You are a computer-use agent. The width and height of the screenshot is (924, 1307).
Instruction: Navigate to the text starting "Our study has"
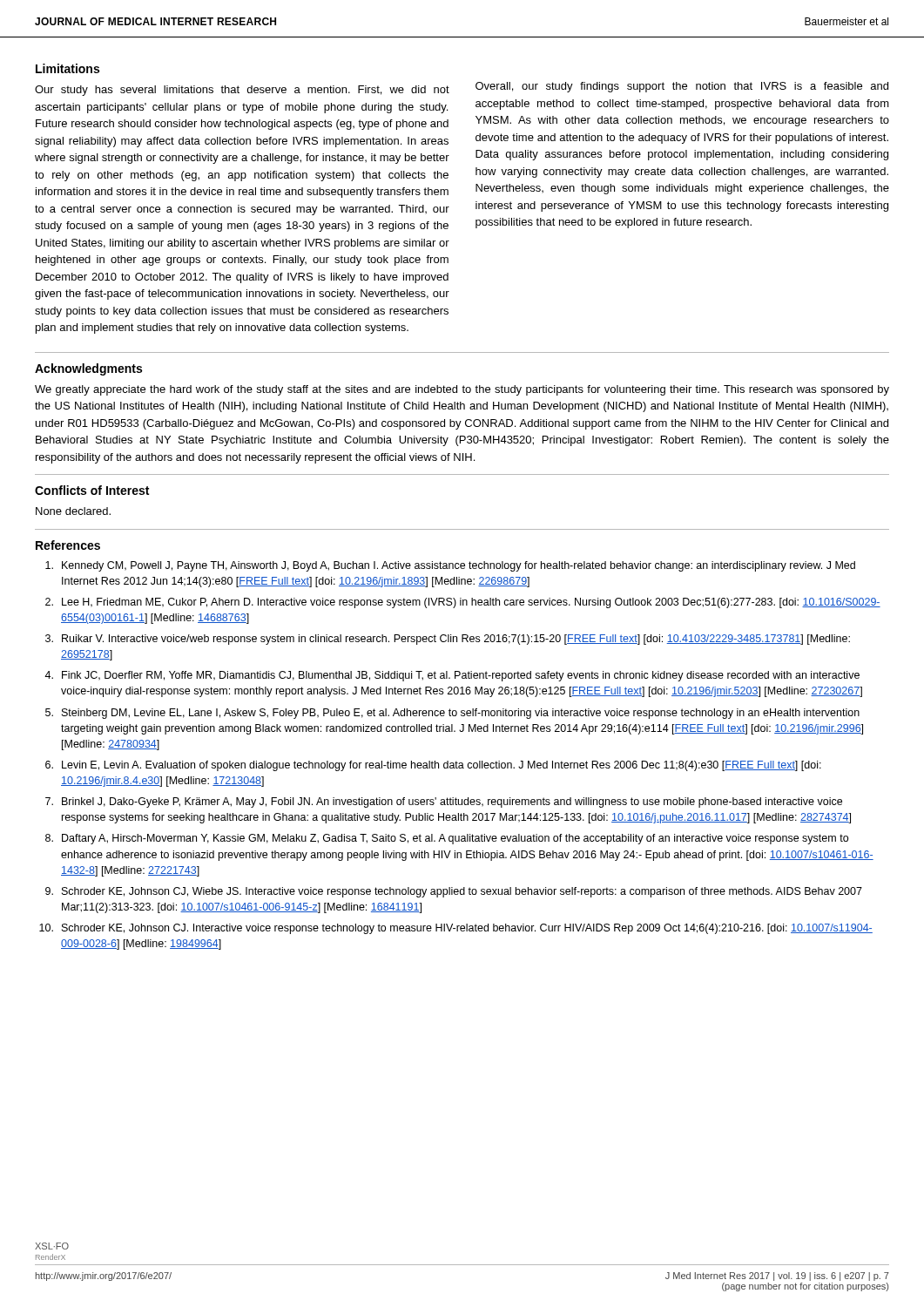(242, 208)
